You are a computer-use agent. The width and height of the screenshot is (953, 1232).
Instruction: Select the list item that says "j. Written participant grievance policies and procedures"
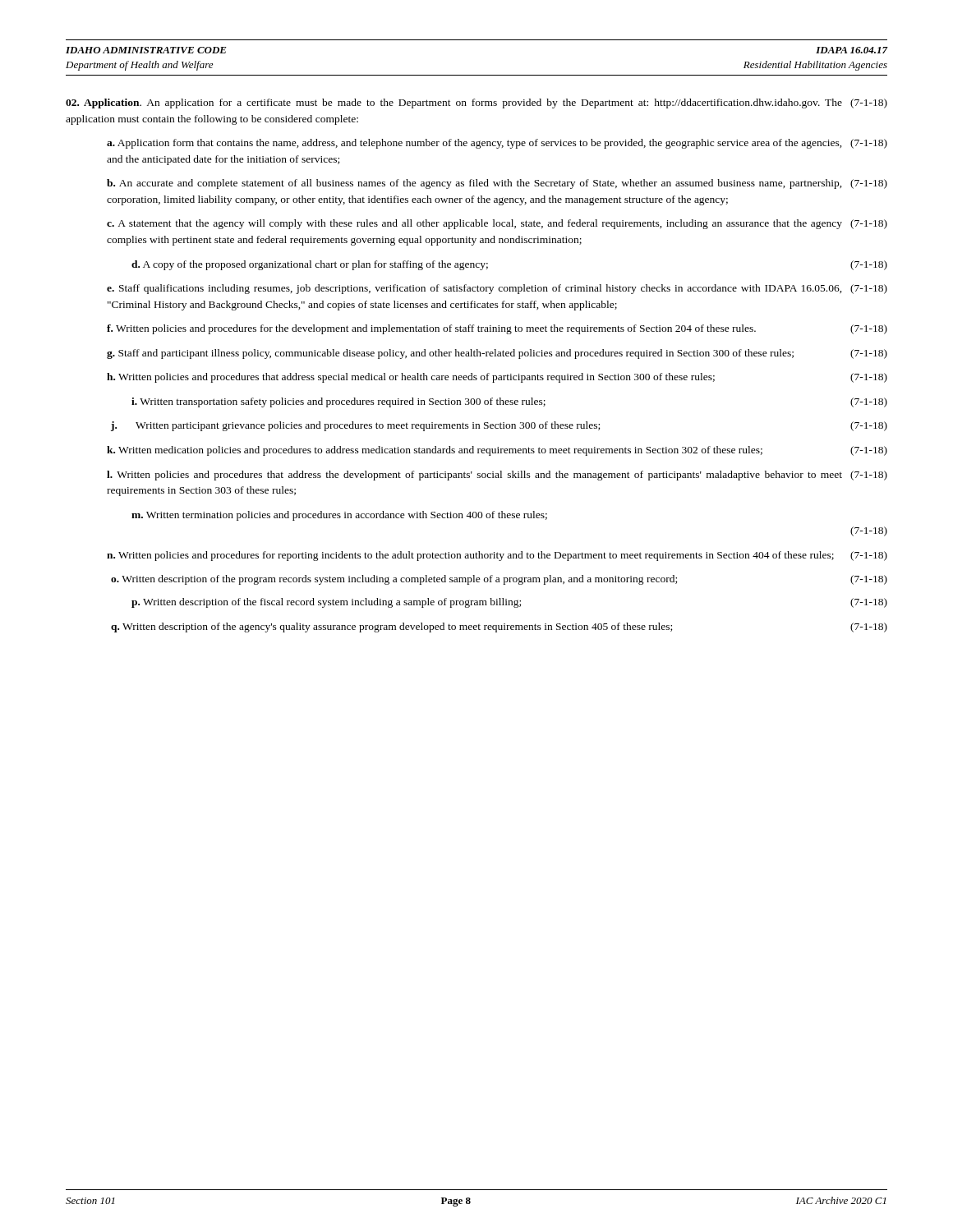click(499, 426)
